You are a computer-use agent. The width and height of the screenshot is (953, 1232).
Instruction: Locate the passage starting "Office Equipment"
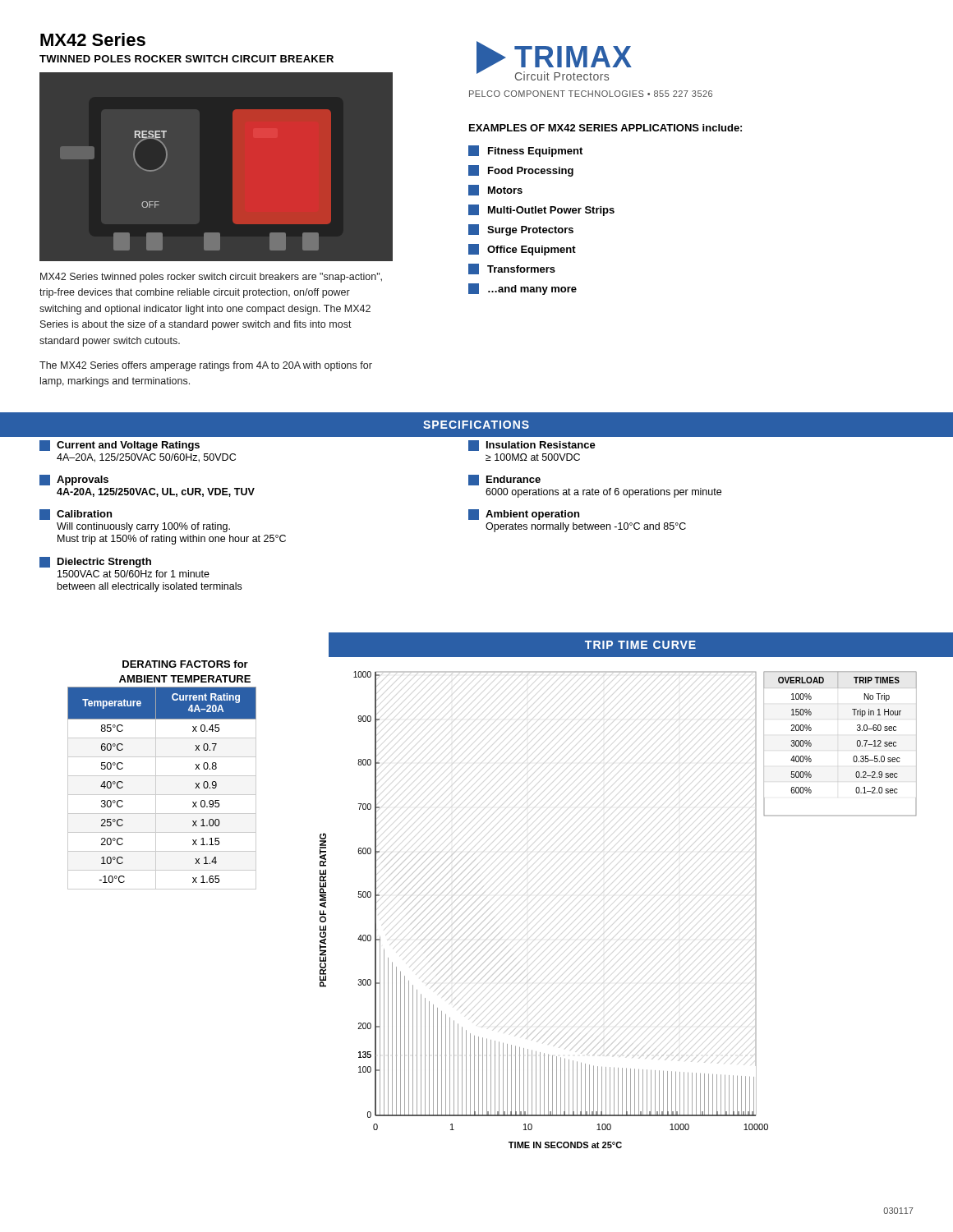pyautogui.click(x=522, y=249)
